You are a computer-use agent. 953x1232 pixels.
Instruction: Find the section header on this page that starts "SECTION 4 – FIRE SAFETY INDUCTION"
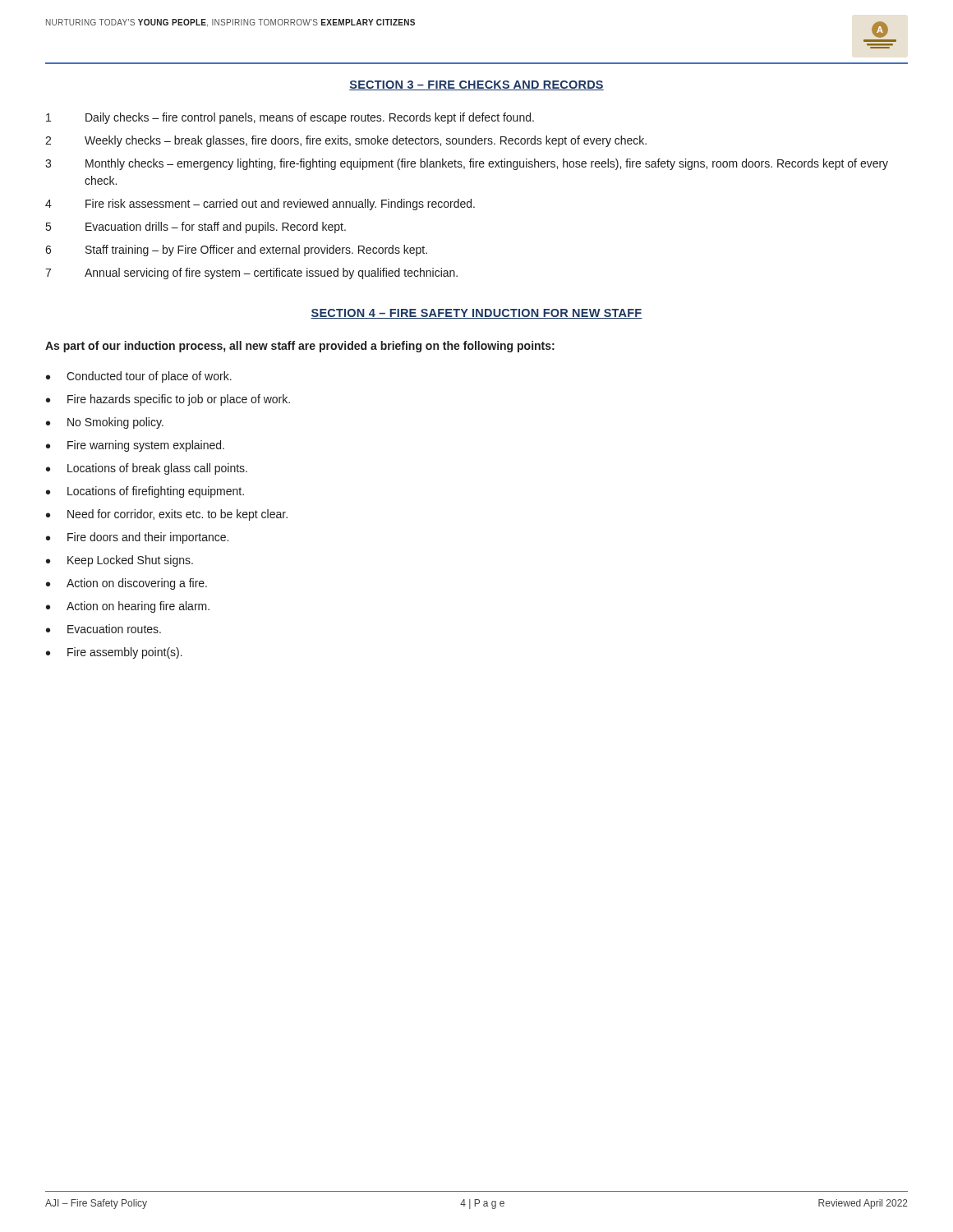476,313
